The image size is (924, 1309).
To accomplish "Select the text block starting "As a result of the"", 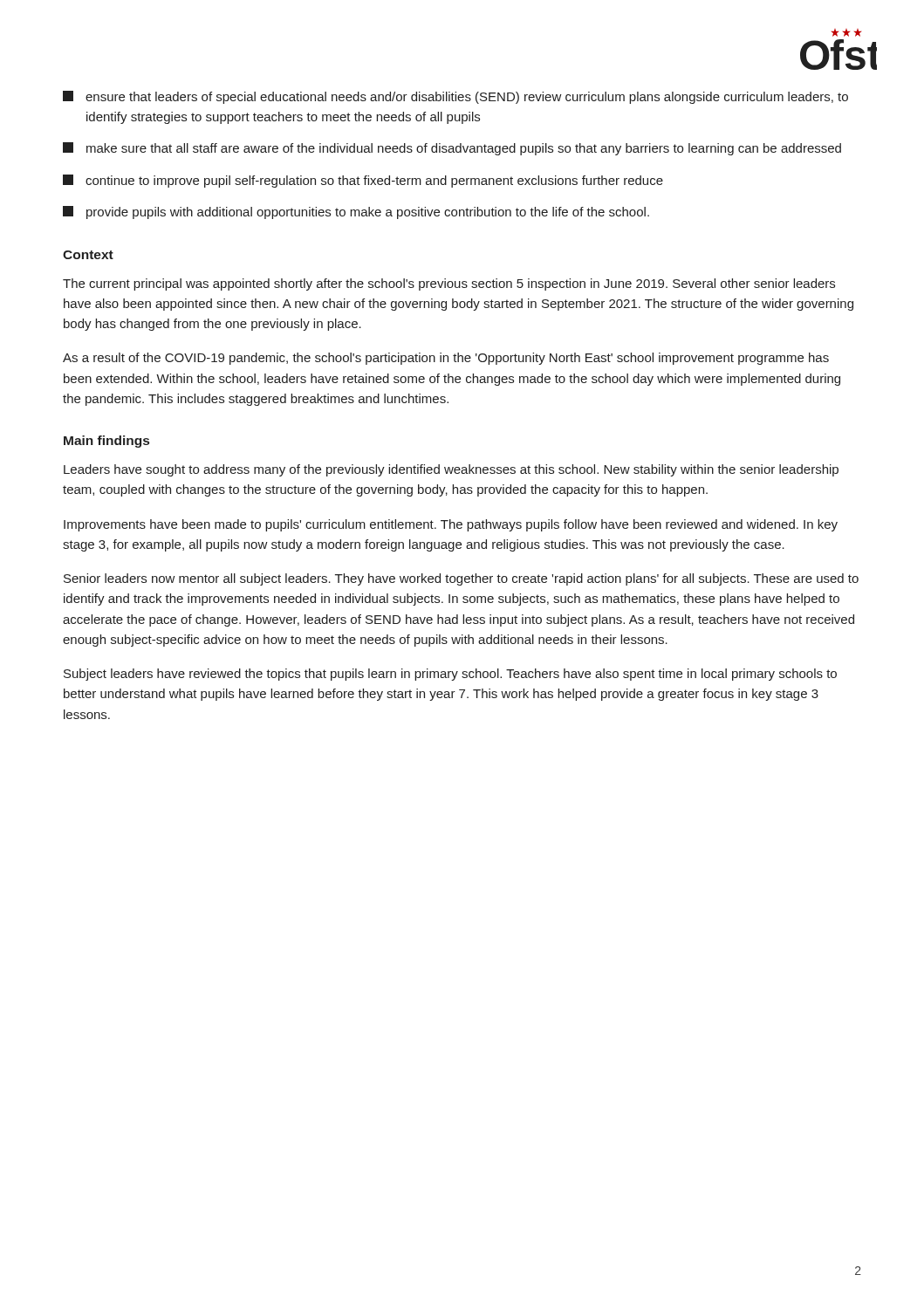I will pyautogui.click(x=452, y=378).
